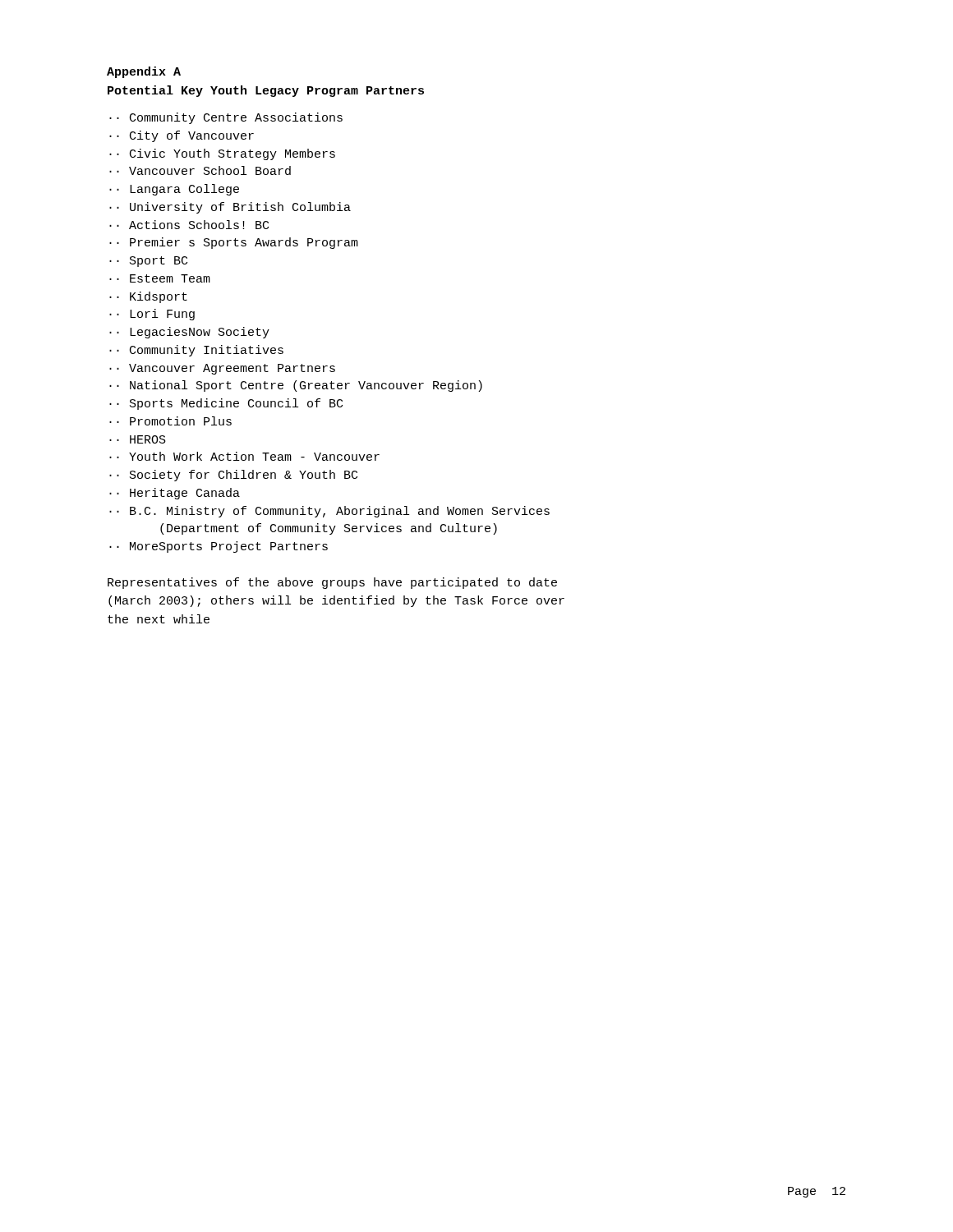
Task: Click where it says "·· Kidsport"
Action: pyautogui.click(x=147, y=297)
